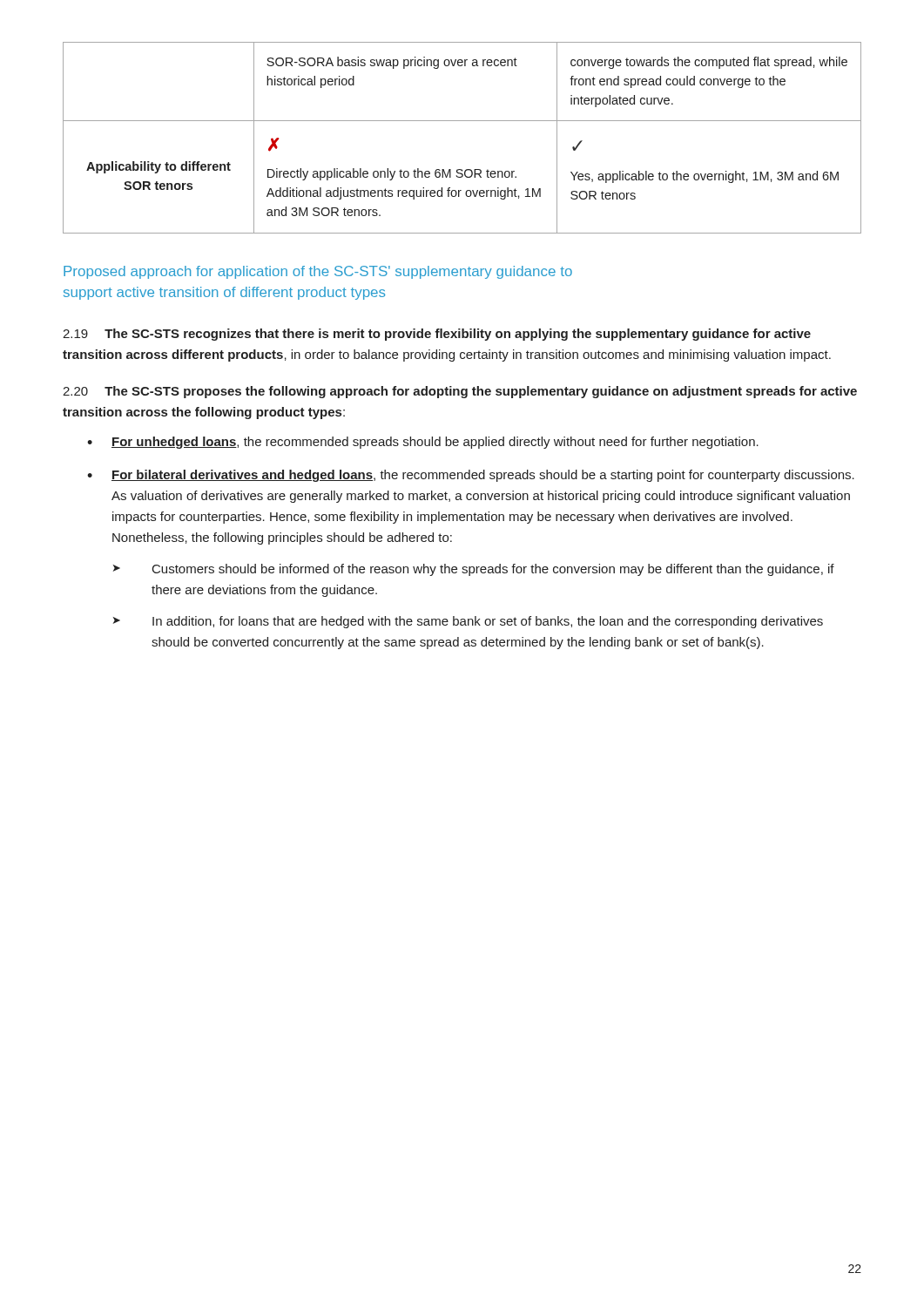Point to the block beginning "20 The SC-STS proposes the following approach for"
Screen dimensions: 1307x924
click(462, 402)
